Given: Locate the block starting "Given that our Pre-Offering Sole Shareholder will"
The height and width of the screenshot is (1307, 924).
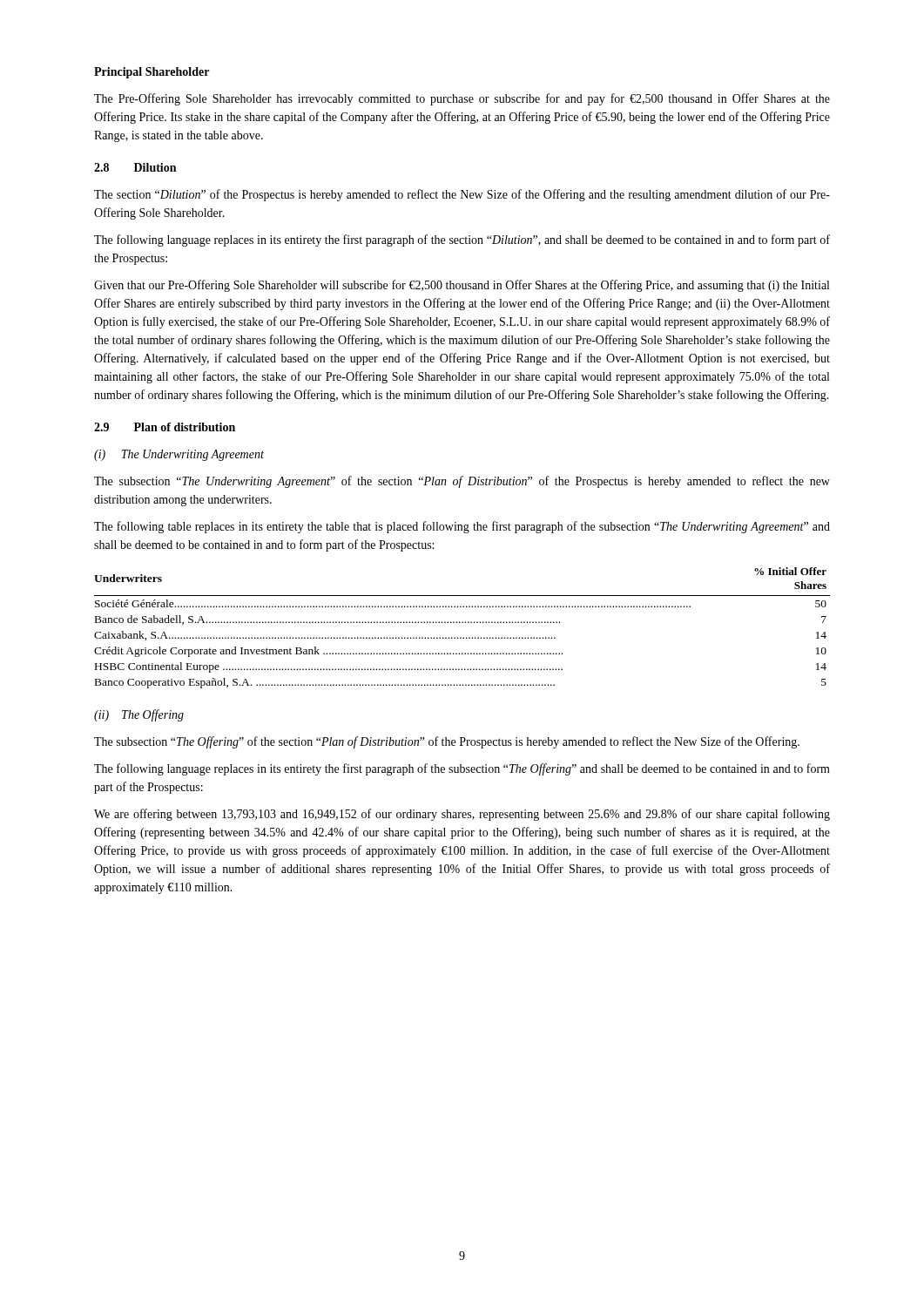Looking at the screenshot, I should [462, 340].
